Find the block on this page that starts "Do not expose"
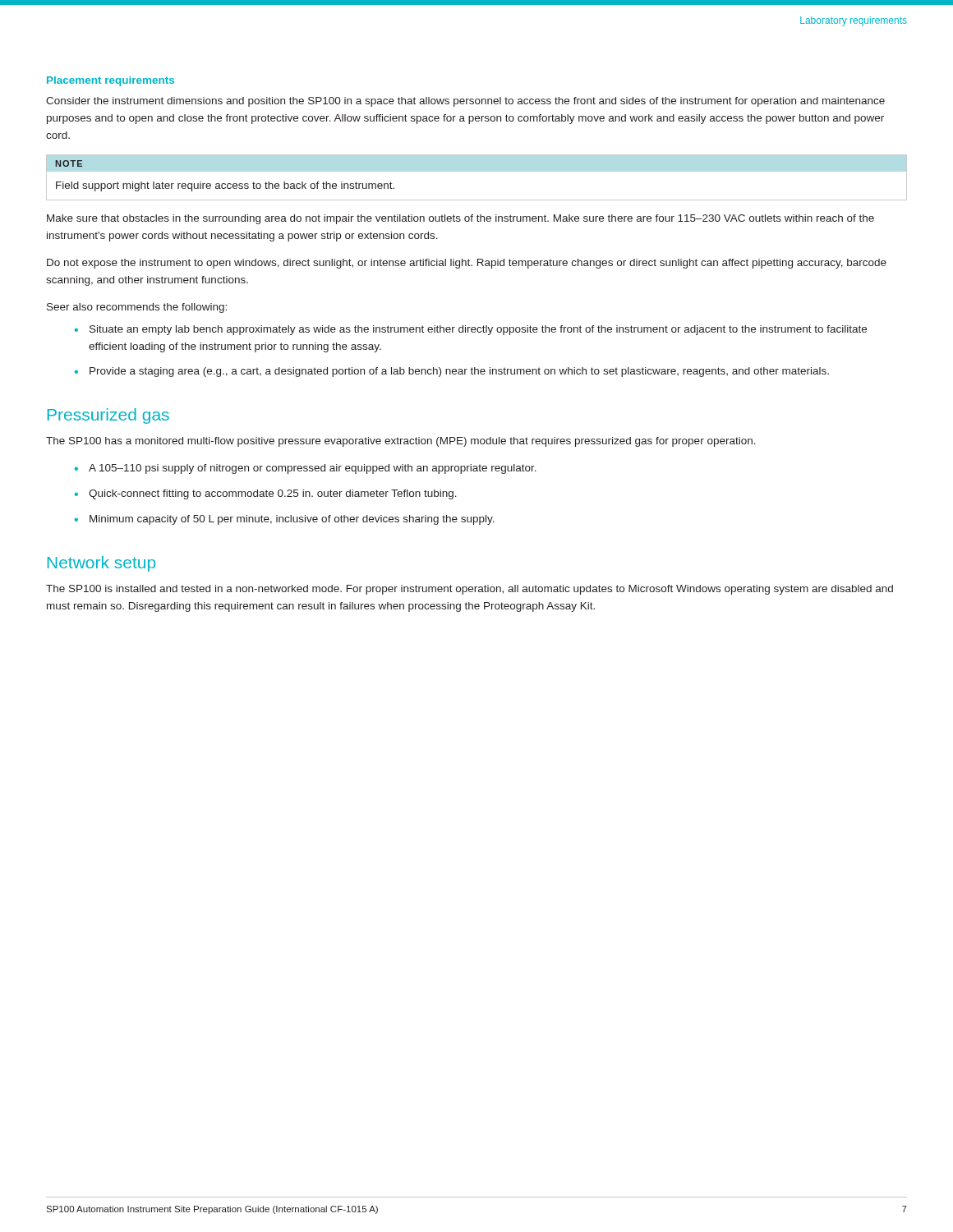This screenshot has width=953, height=1232. [466, 271]
